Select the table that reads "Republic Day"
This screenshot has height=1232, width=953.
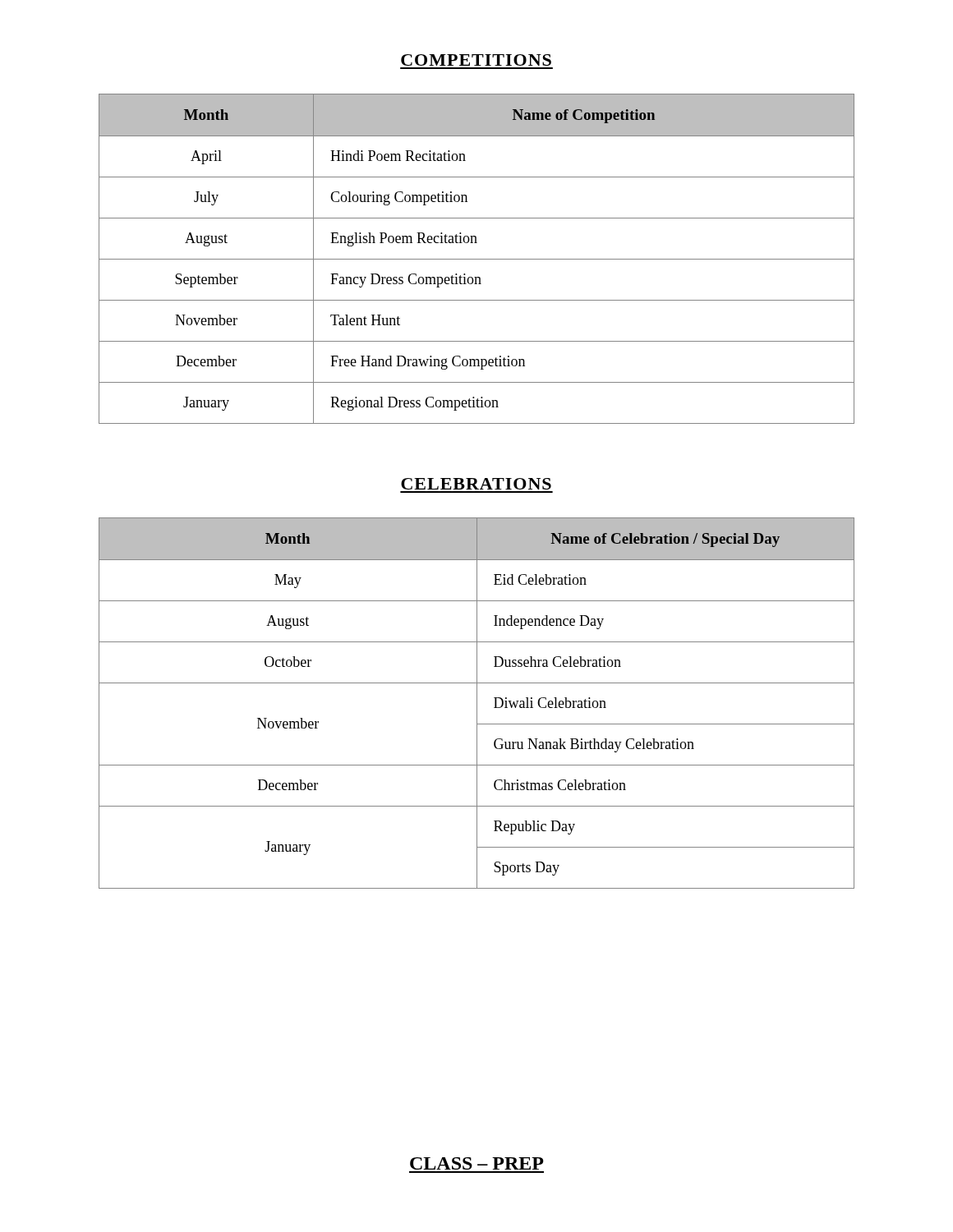point(476,703)
